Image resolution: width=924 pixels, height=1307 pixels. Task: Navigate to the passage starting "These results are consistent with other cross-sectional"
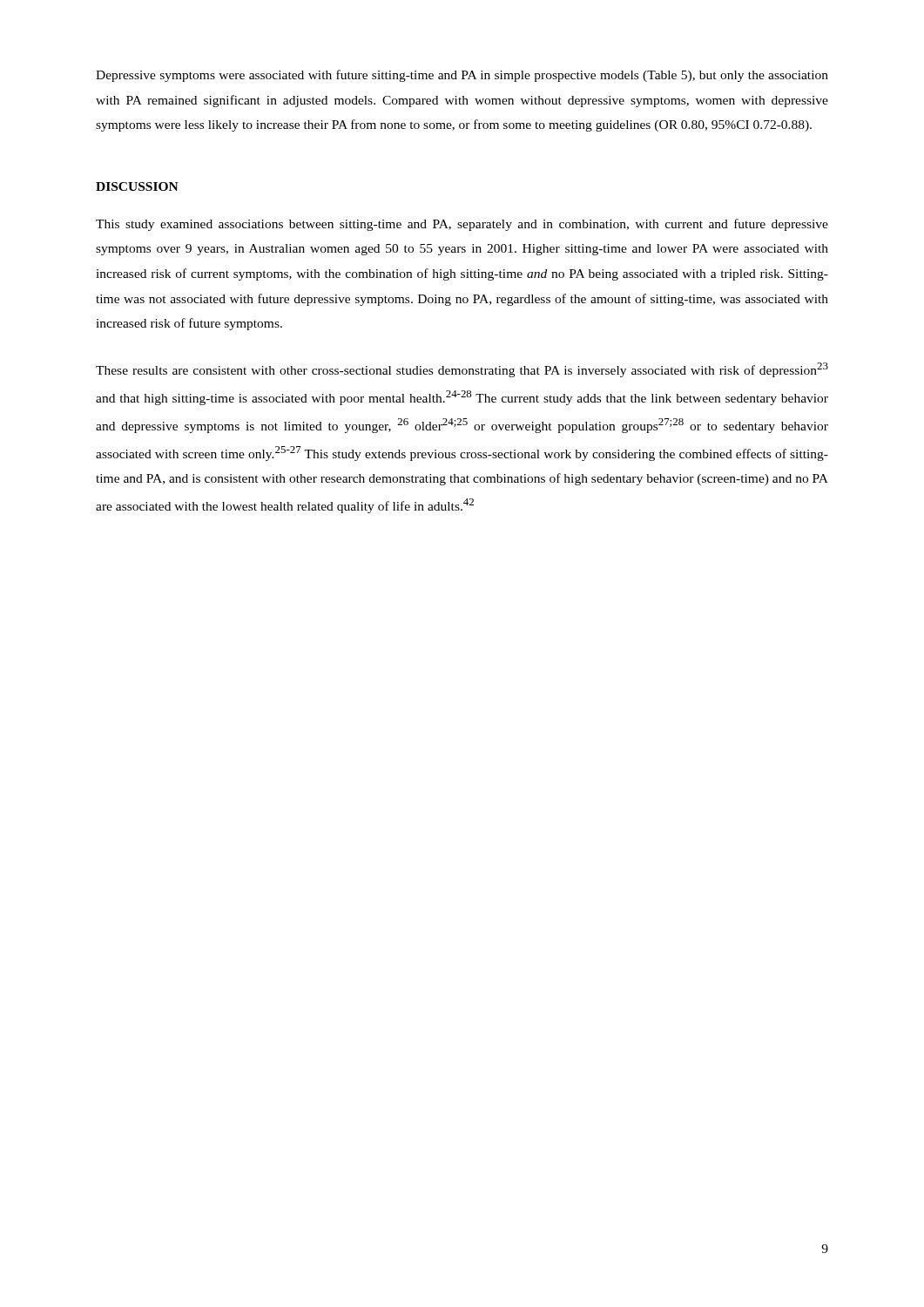[462, 370]
